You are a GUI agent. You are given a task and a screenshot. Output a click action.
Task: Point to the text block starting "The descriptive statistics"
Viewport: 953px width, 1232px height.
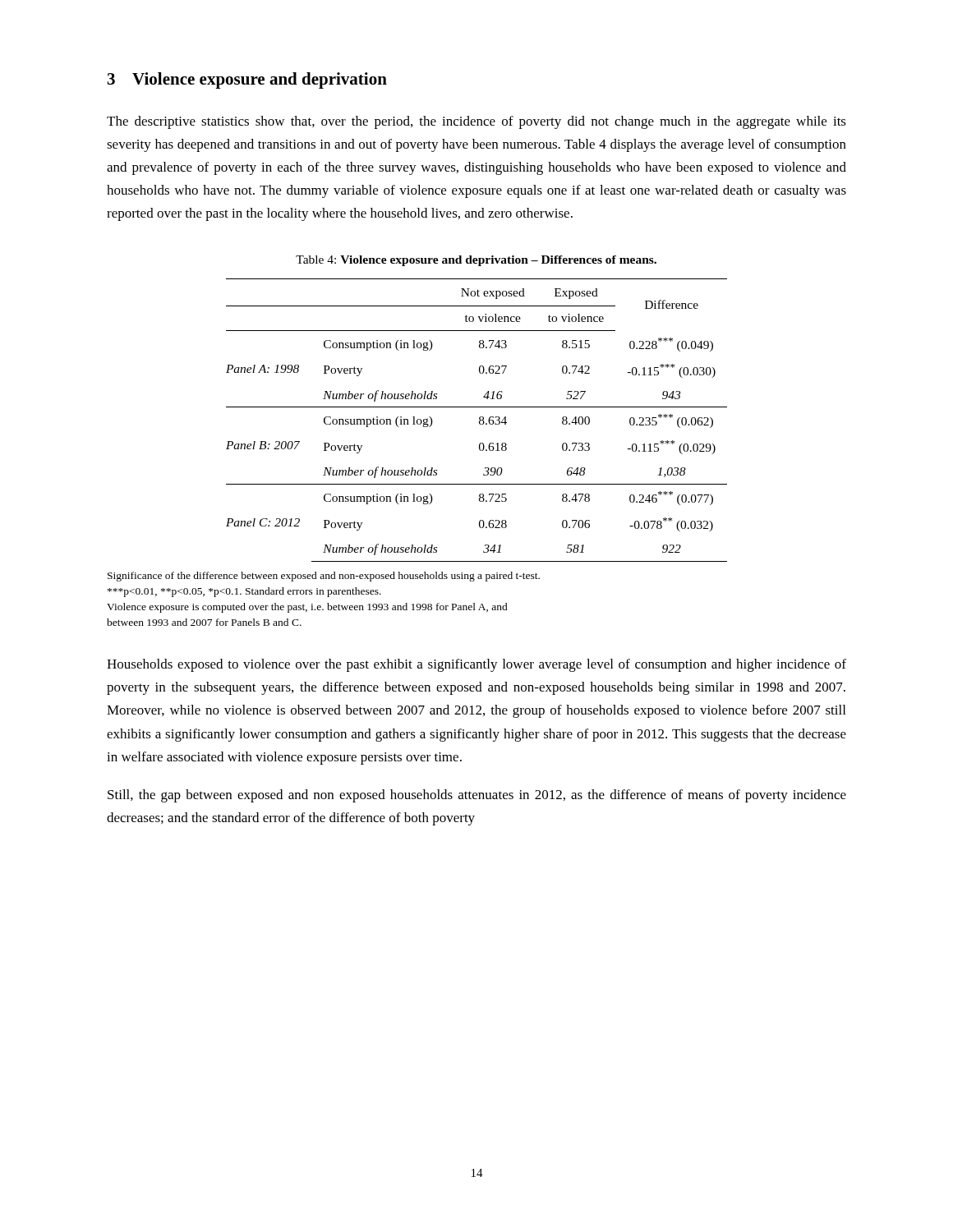point(476,167)
